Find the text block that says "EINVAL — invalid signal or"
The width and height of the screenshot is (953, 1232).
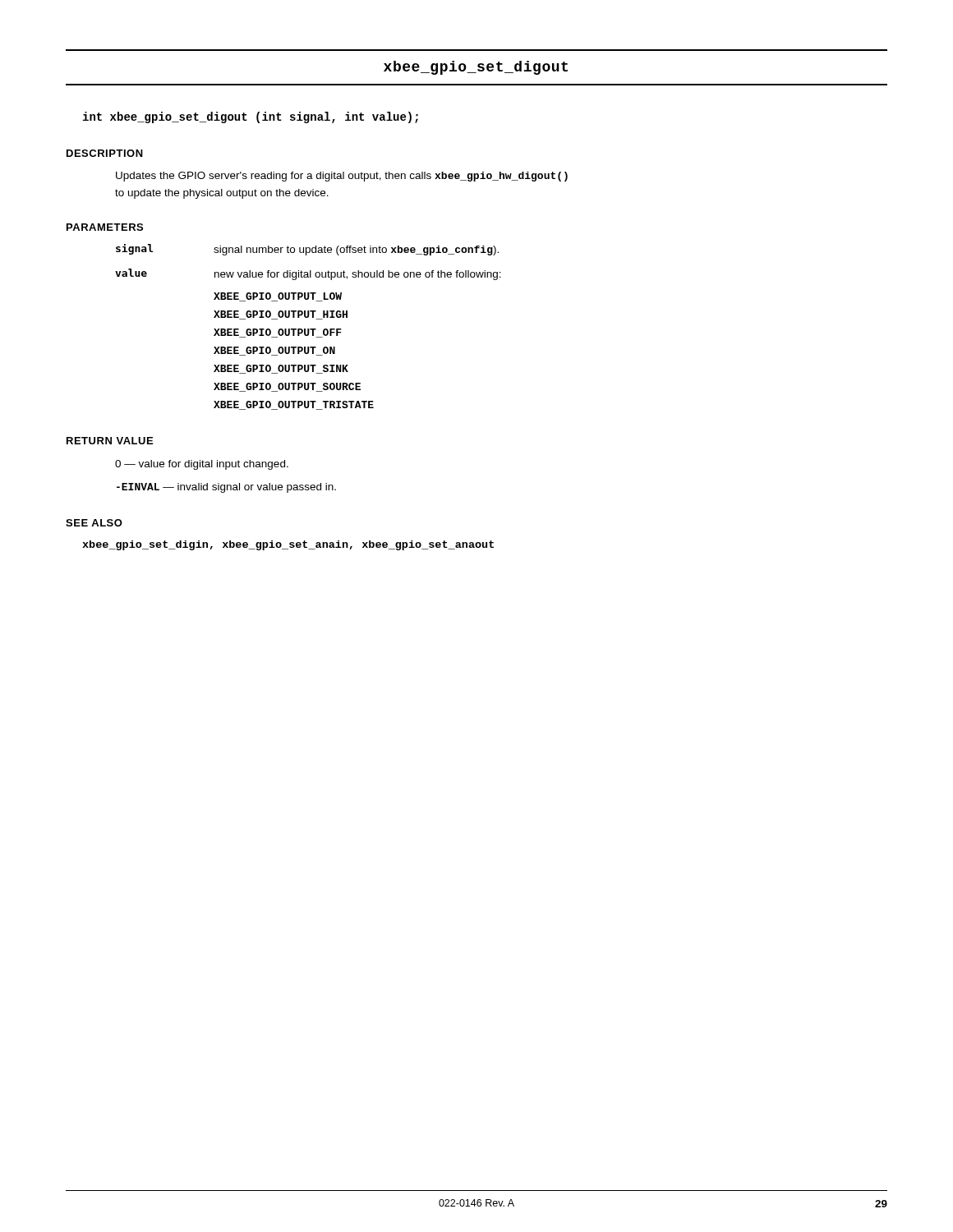tap(226, 487)
